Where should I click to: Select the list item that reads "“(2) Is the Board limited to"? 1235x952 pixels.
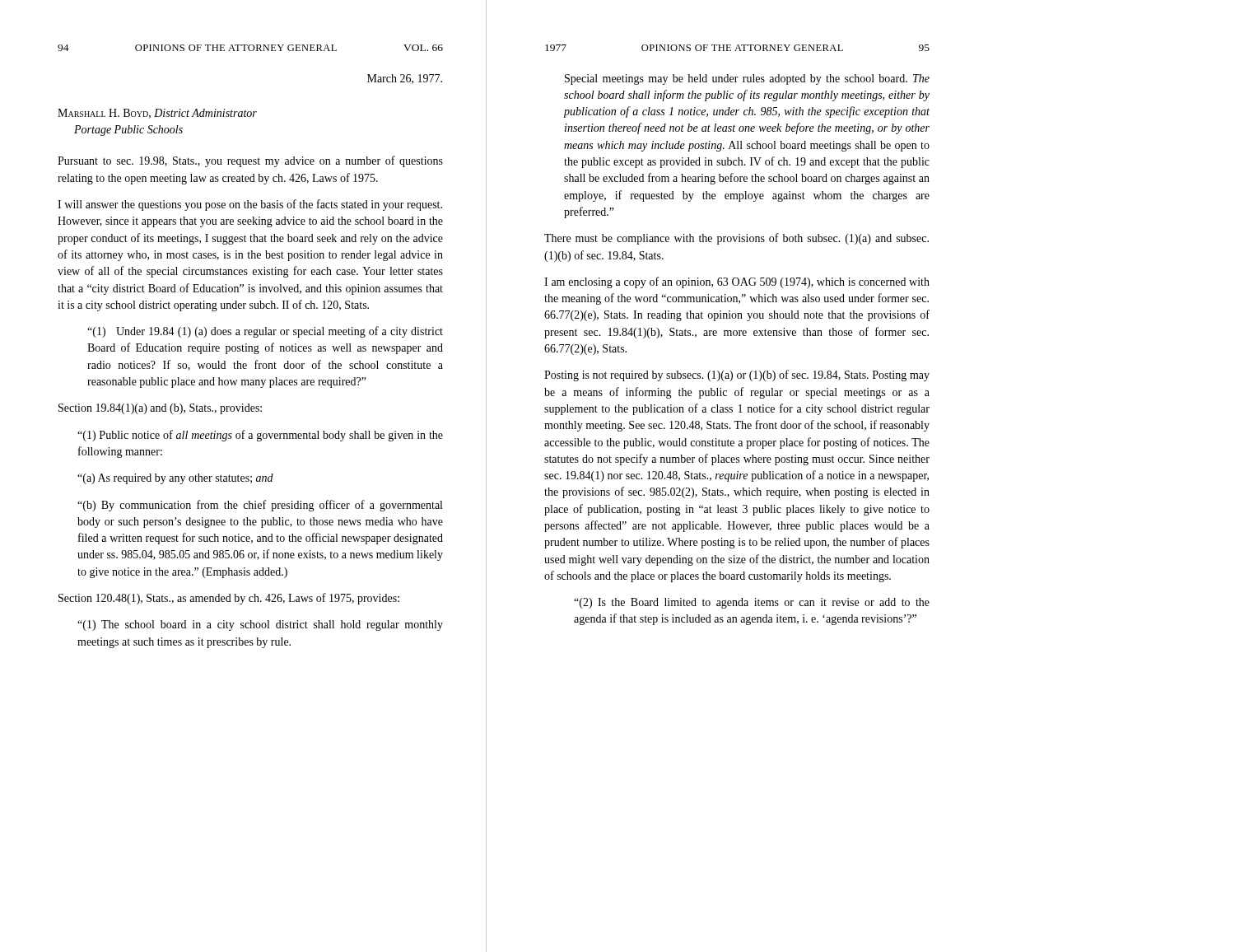click(752, 611)
